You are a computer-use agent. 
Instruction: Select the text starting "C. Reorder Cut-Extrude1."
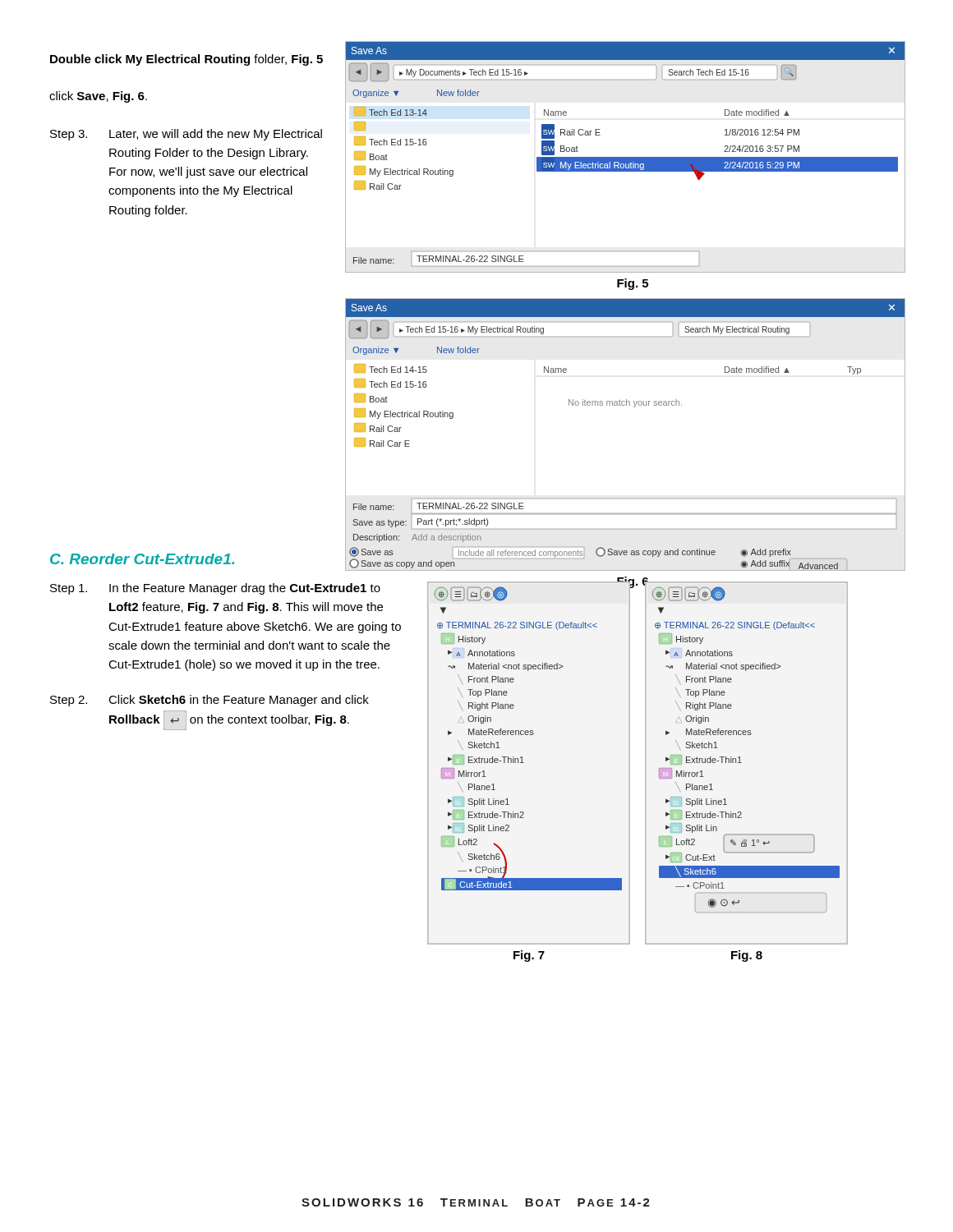click(x=143, y=559)
